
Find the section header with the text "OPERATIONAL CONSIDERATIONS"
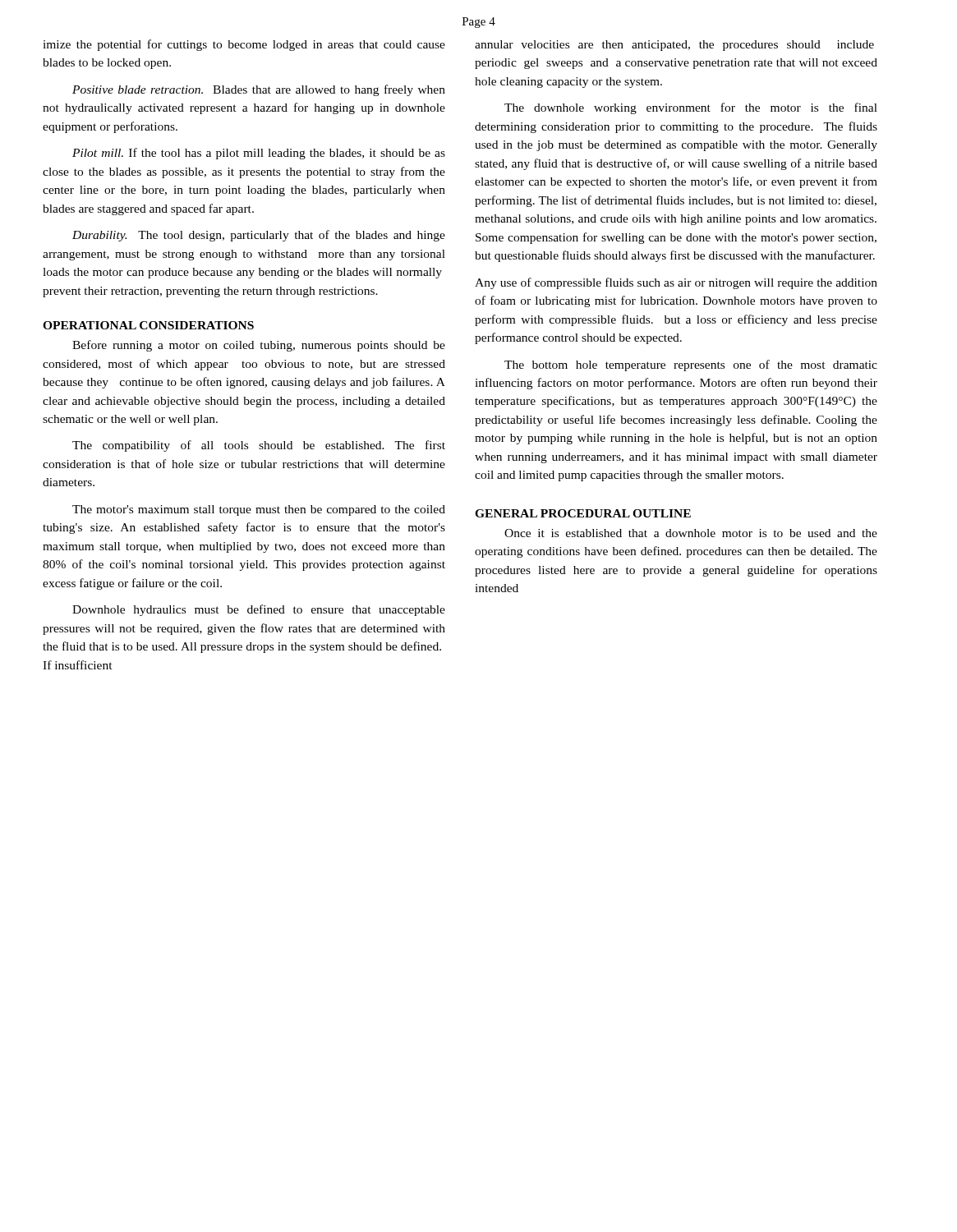[148, 325]
